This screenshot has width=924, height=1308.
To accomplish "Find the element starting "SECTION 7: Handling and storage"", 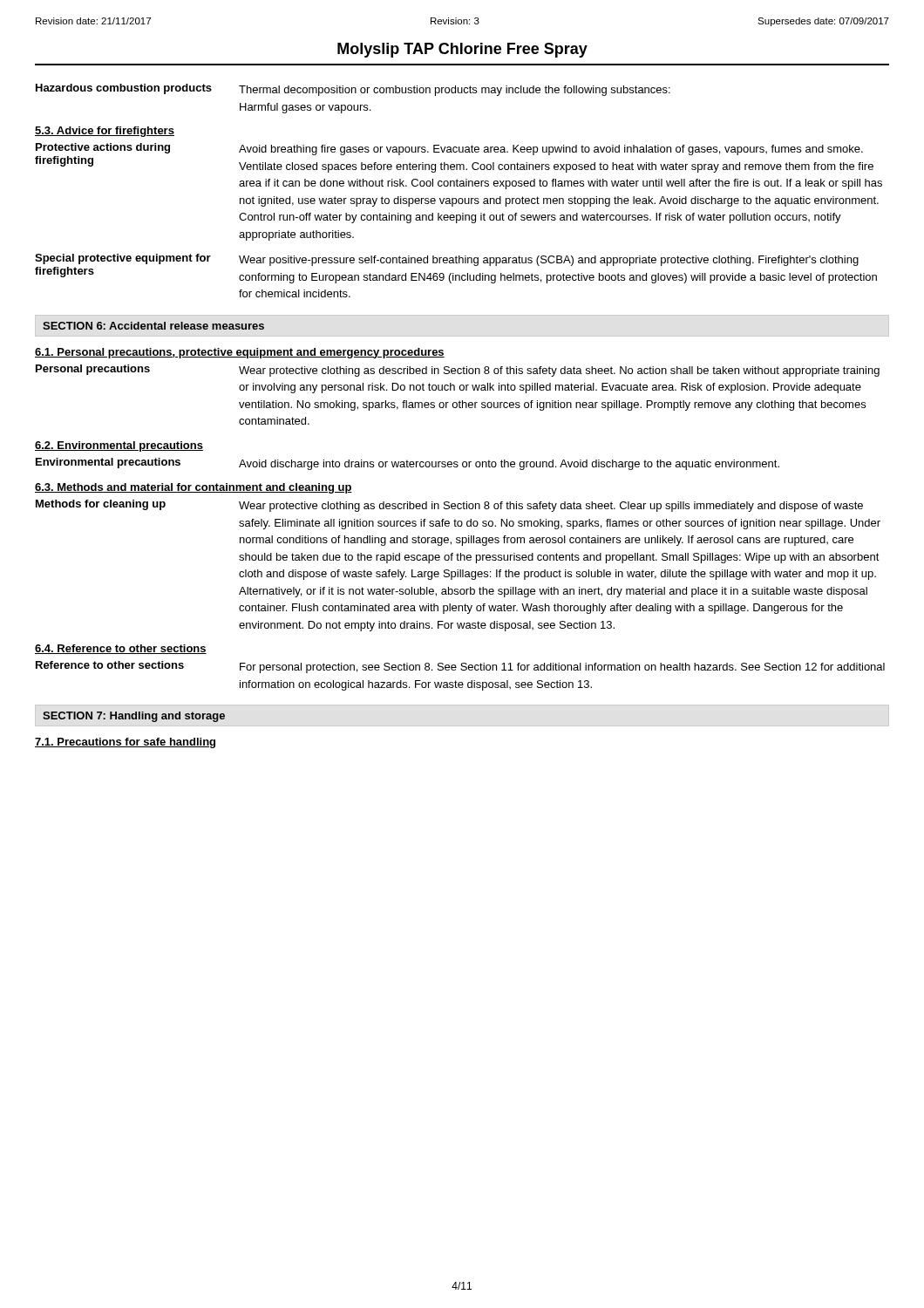I will 134,715.
